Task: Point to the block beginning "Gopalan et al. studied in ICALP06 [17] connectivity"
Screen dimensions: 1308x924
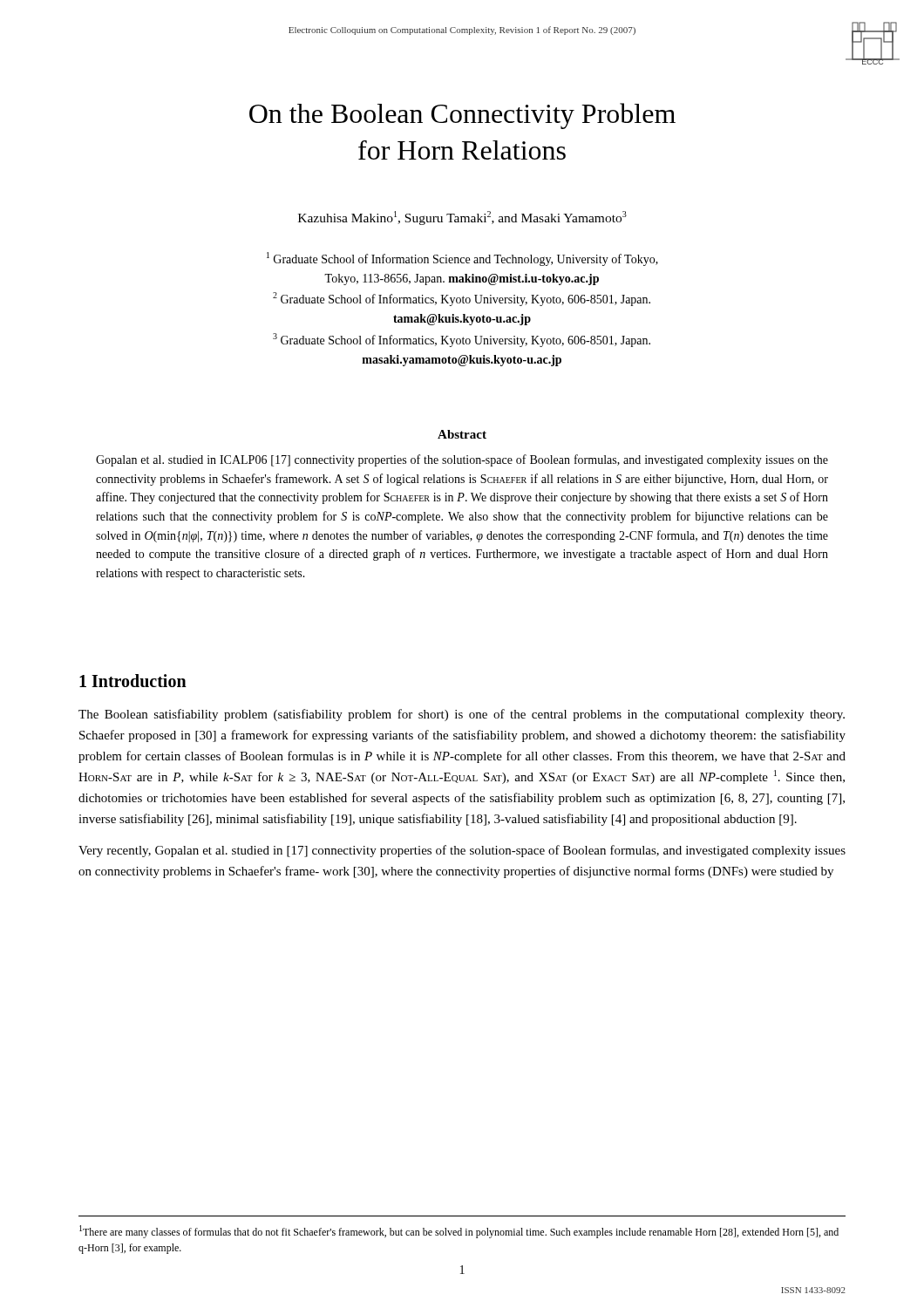Action: (462, 517)
